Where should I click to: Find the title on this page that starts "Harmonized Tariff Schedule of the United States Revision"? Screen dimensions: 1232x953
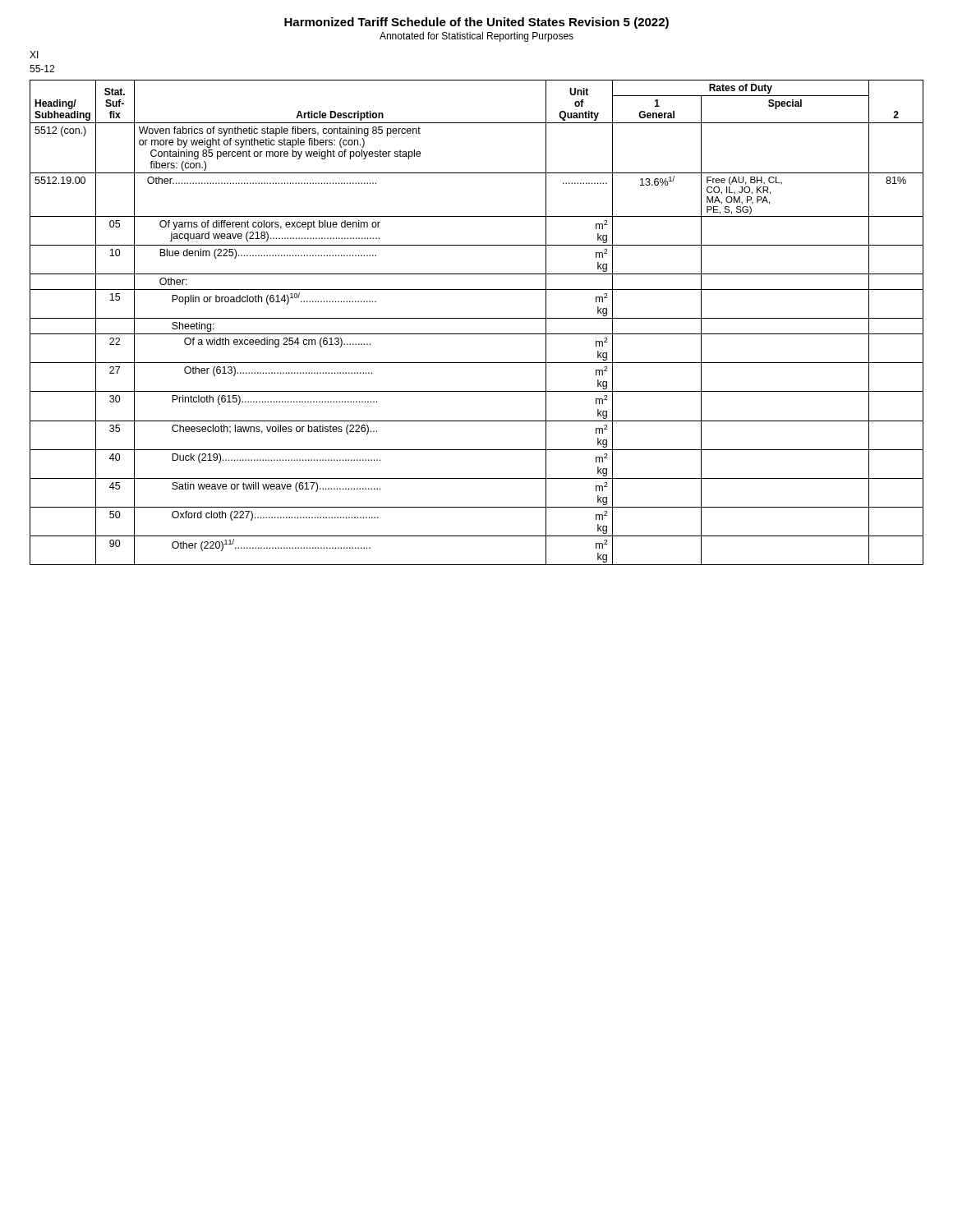[x=476, y=22]
